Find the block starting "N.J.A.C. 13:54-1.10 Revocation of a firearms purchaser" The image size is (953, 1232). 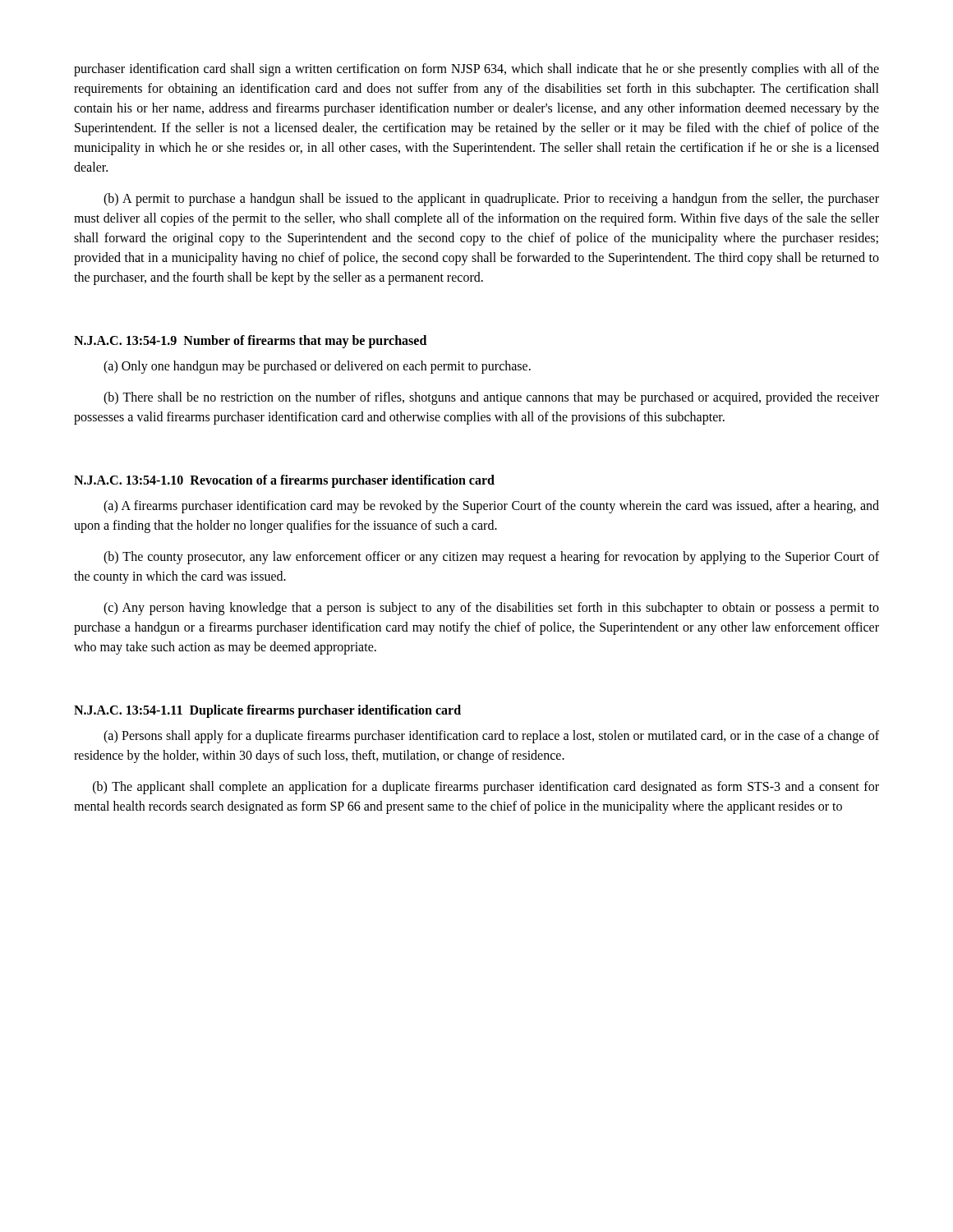(x=284, y=480)
